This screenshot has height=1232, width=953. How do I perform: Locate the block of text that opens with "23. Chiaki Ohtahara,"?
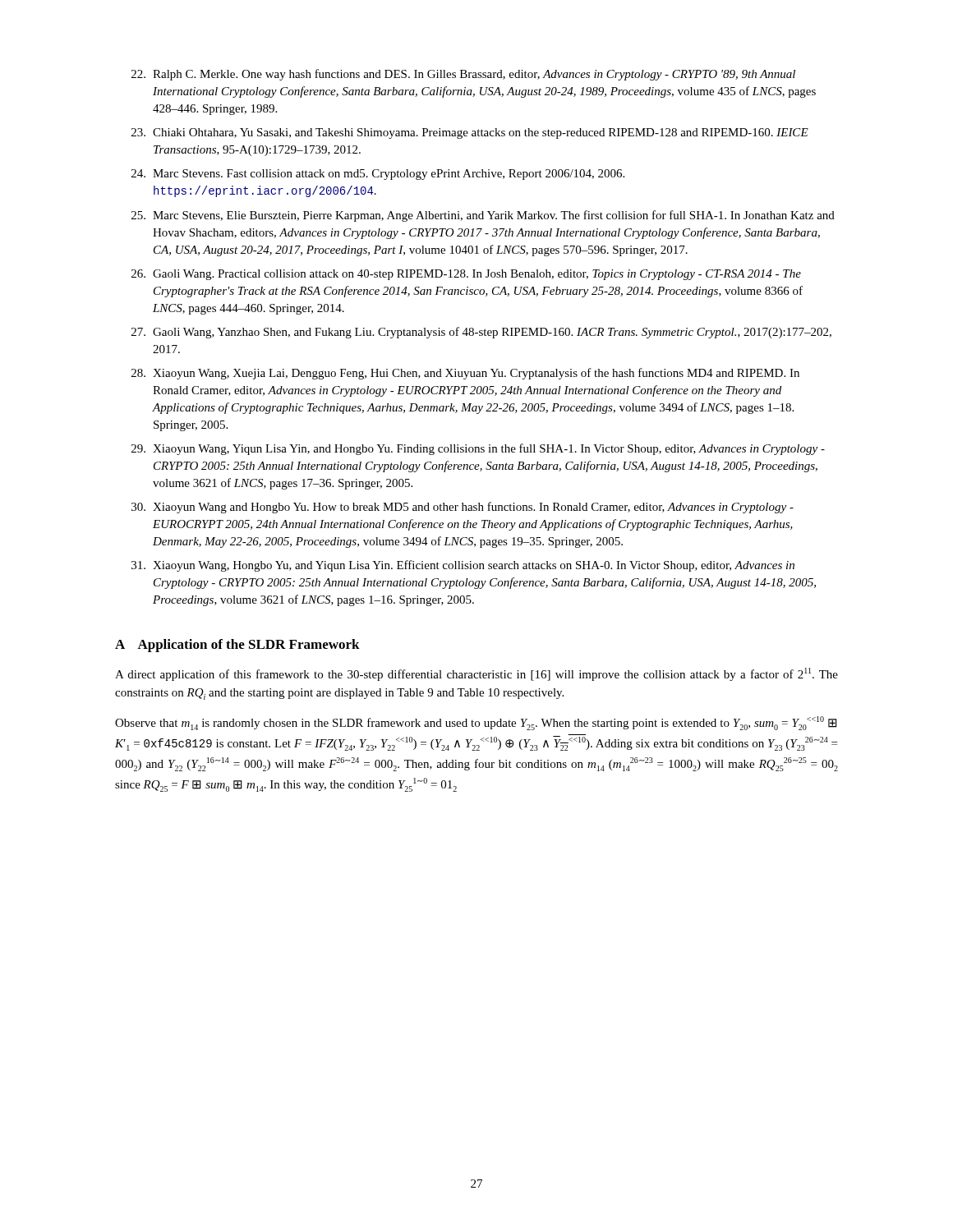476,141
